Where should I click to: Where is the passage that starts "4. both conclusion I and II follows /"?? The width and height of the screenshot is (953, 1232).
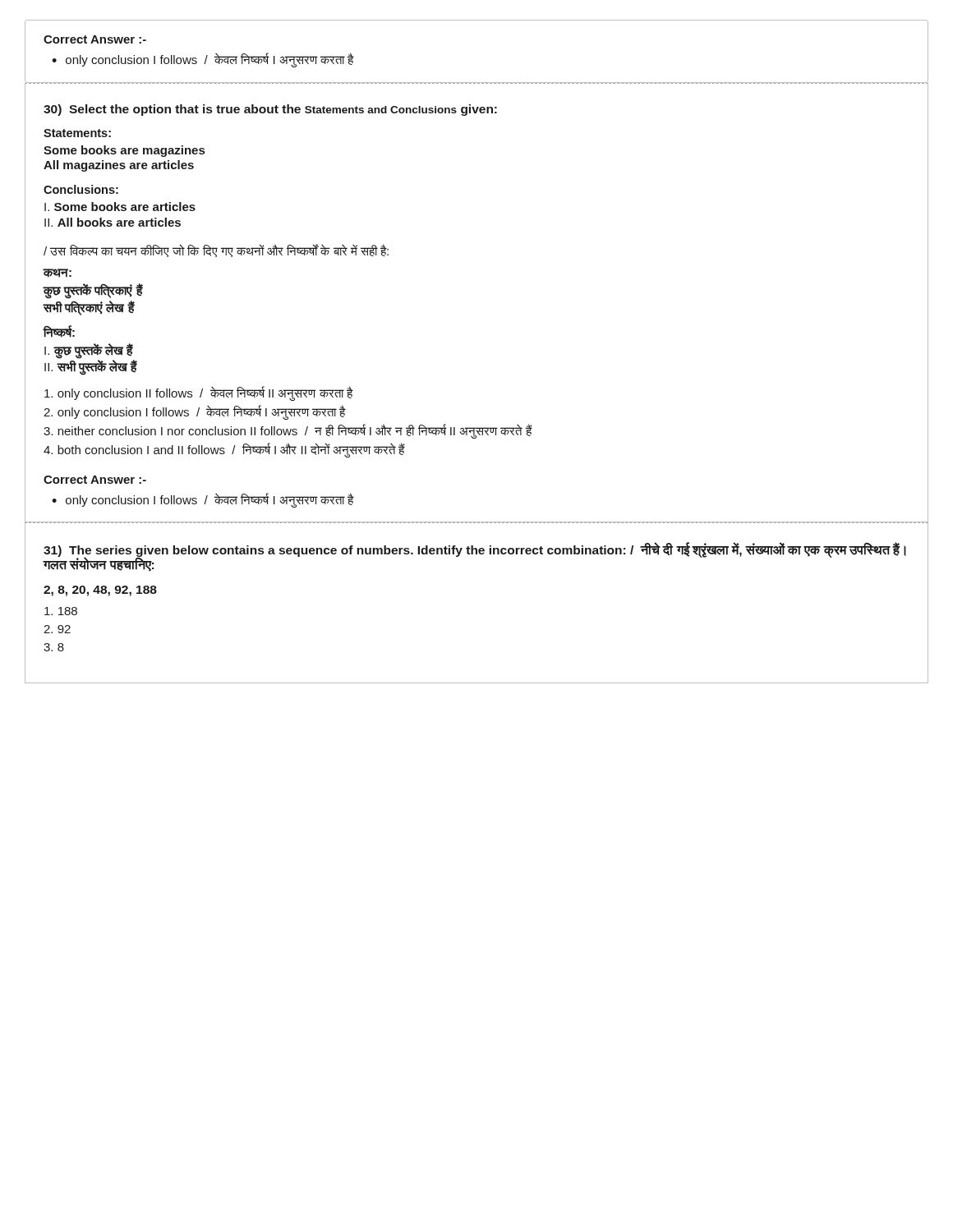tap(224, 449)
